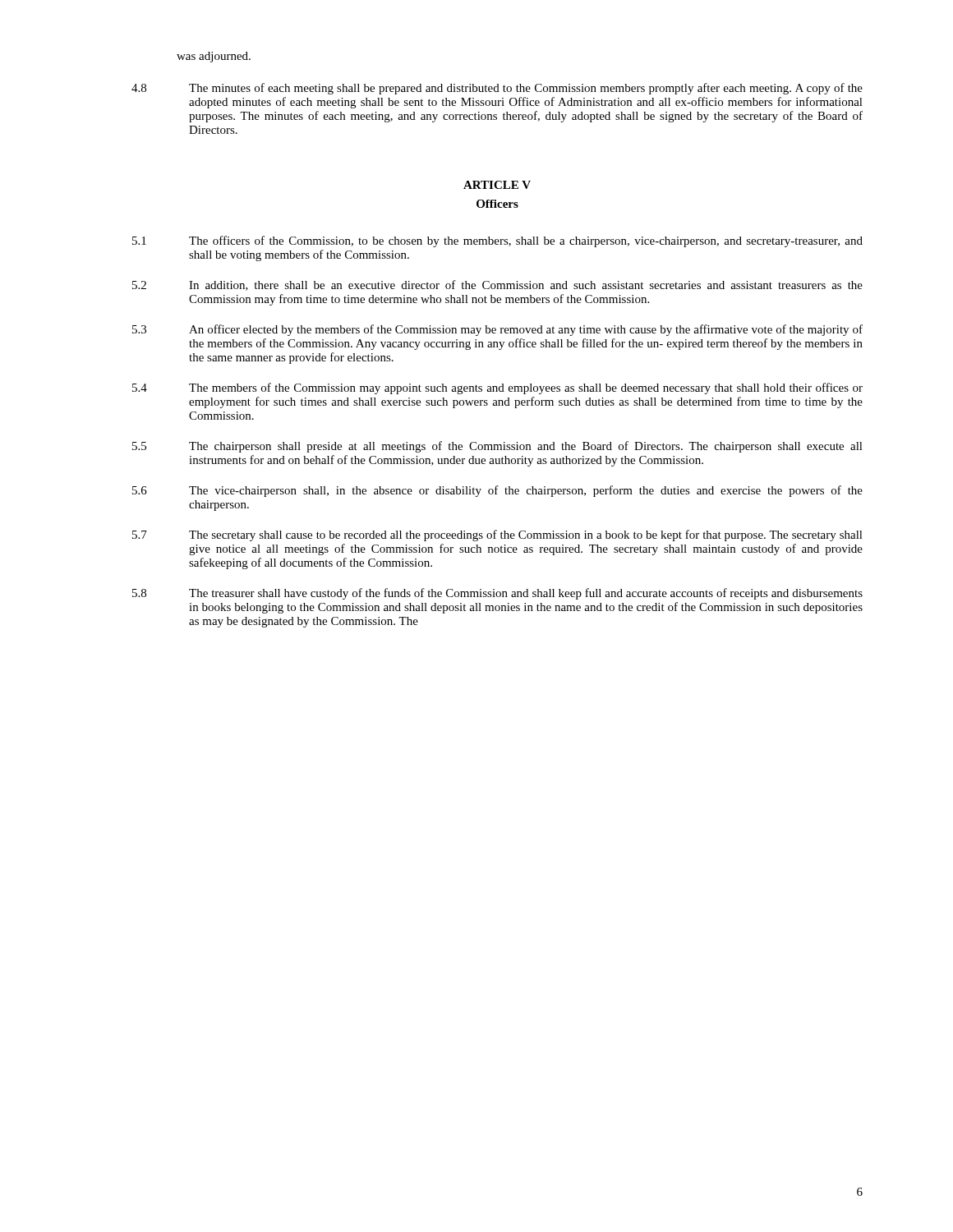Find the region starting "4.8 The minutes of each meeting shall"

[x=497, y=109]
